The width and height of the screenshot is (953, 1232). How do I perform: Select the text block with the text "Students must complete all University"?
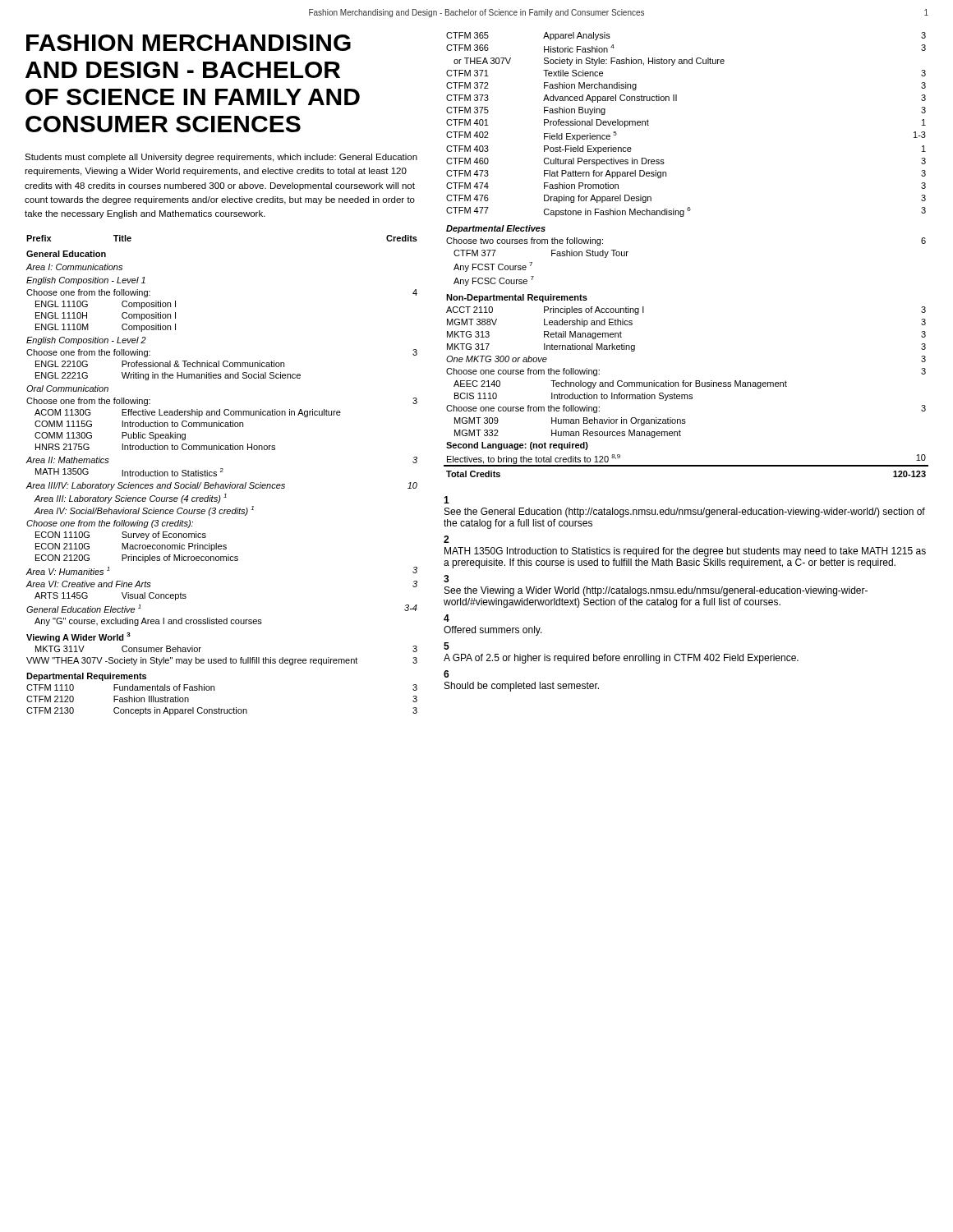pyautogui.click(x=221, y=185)
